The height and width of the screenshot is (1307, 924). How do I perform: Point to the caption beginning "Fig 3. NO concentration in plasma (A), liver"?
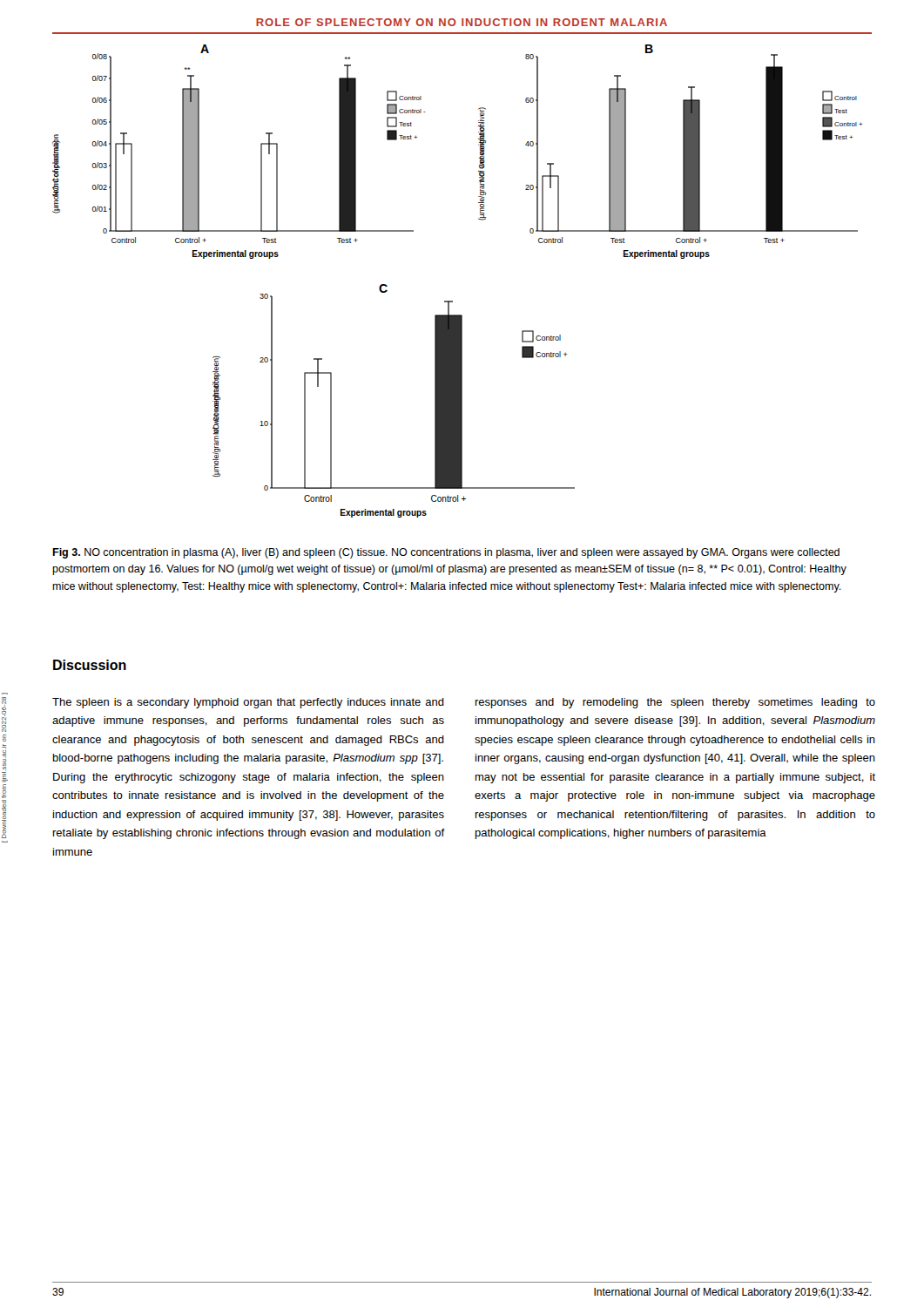click(449, 569)
